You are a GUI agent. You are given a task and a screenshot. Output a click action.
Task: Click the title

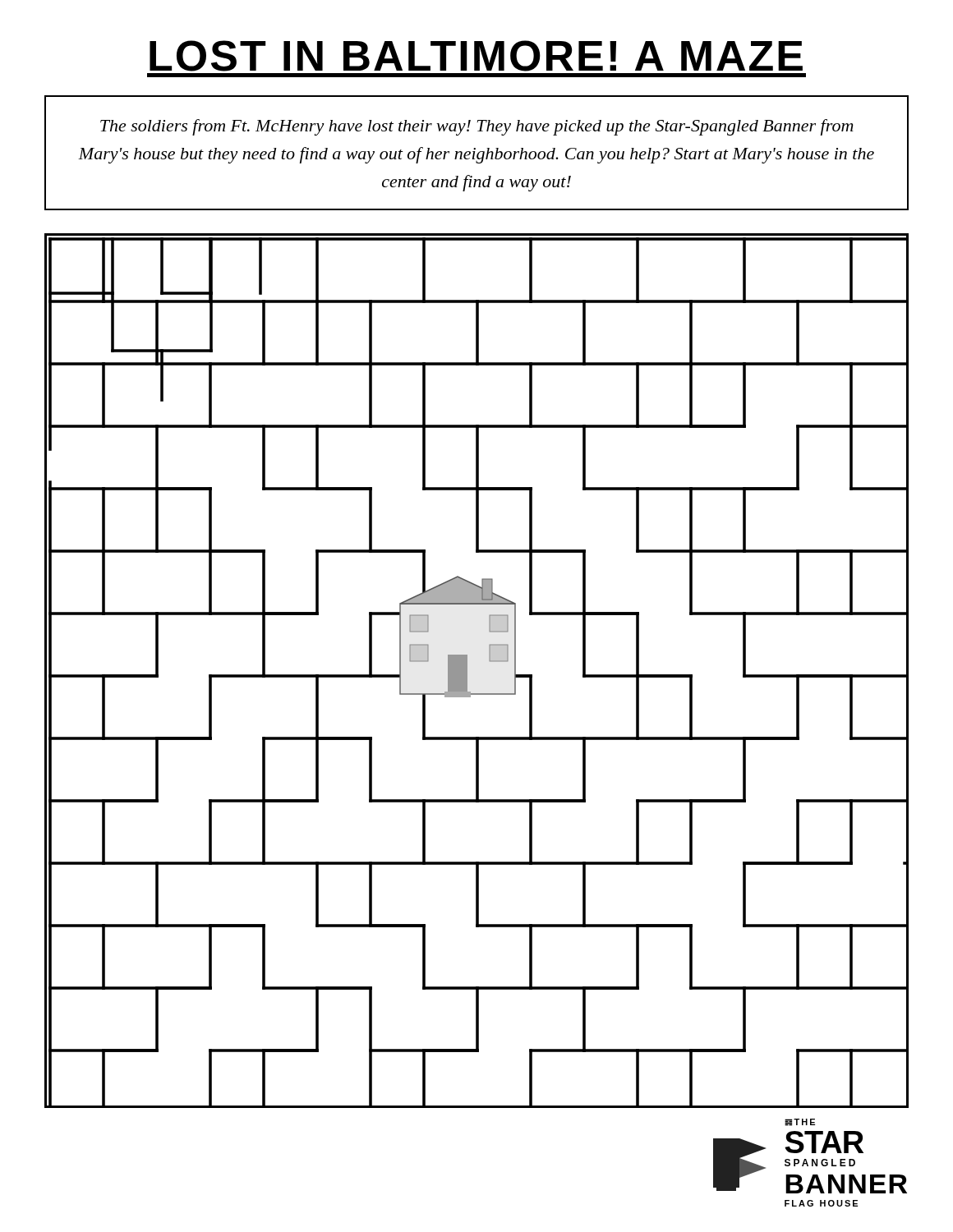click(x=476, y=56)
